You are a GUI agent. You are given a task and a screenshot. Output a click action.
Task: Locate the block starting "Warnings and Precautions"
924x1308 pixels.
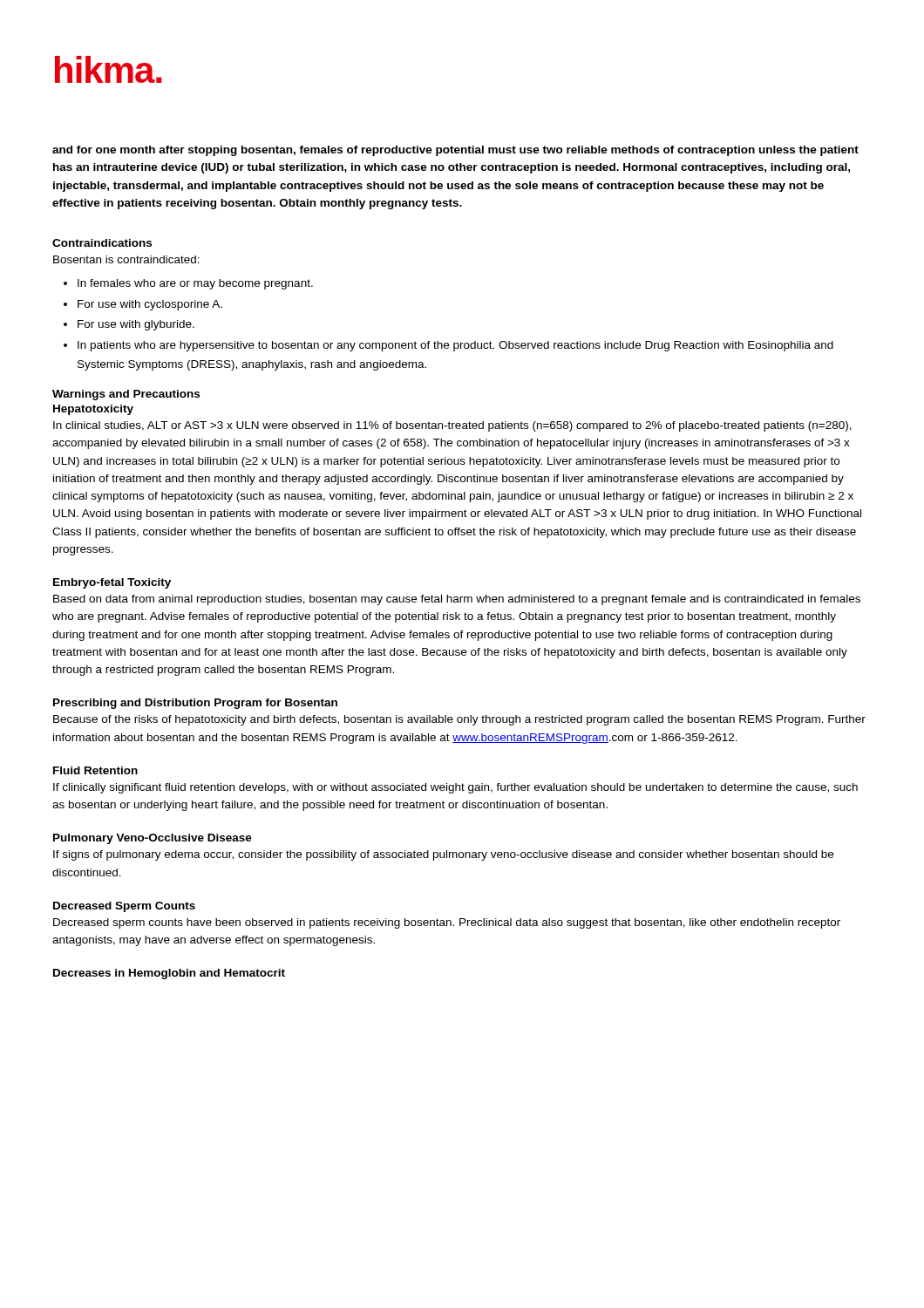click(x=126, y=394)
